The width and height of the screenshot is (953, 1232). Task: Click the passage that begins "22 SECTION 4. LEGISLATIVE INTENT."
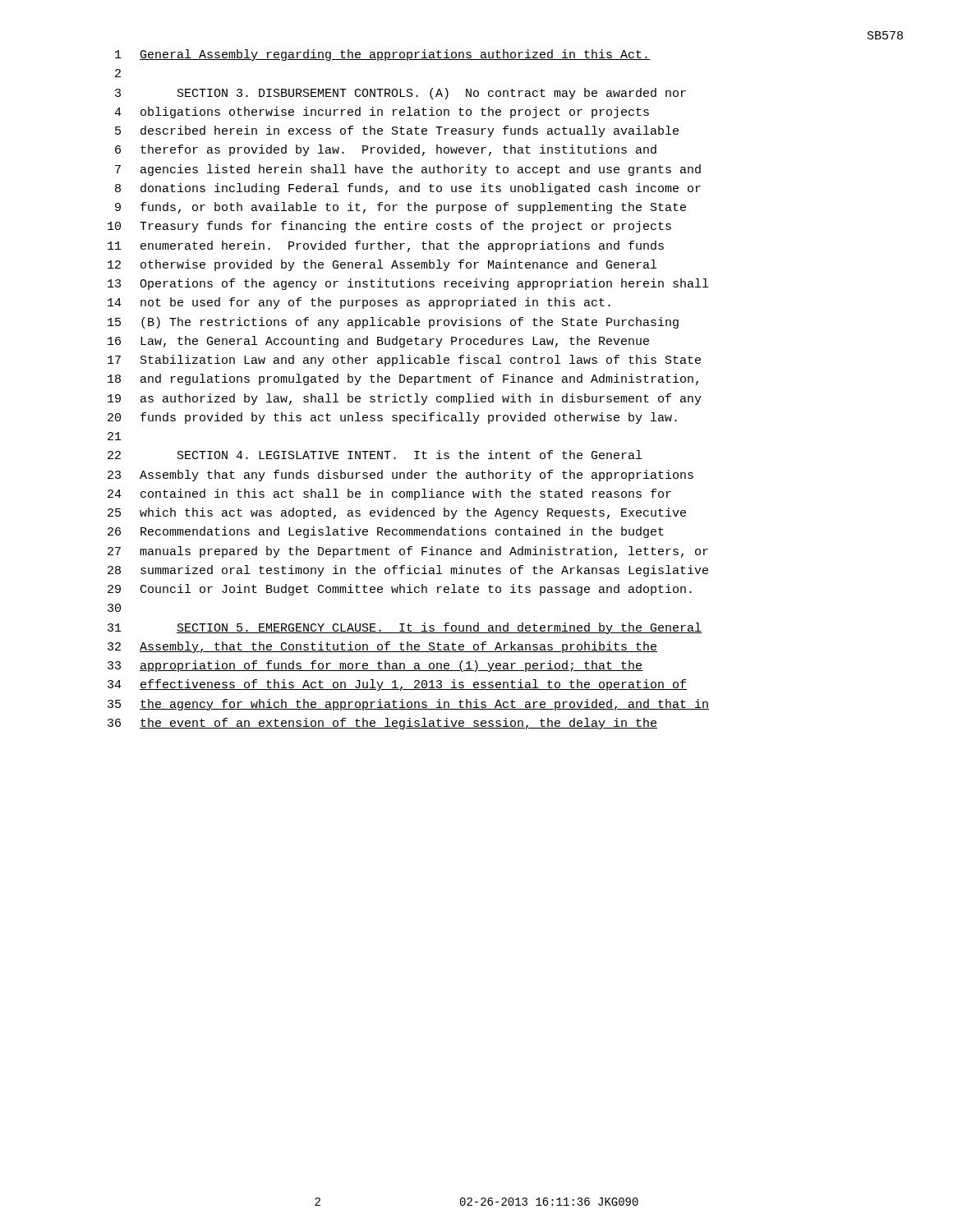[x=497, y=457]
